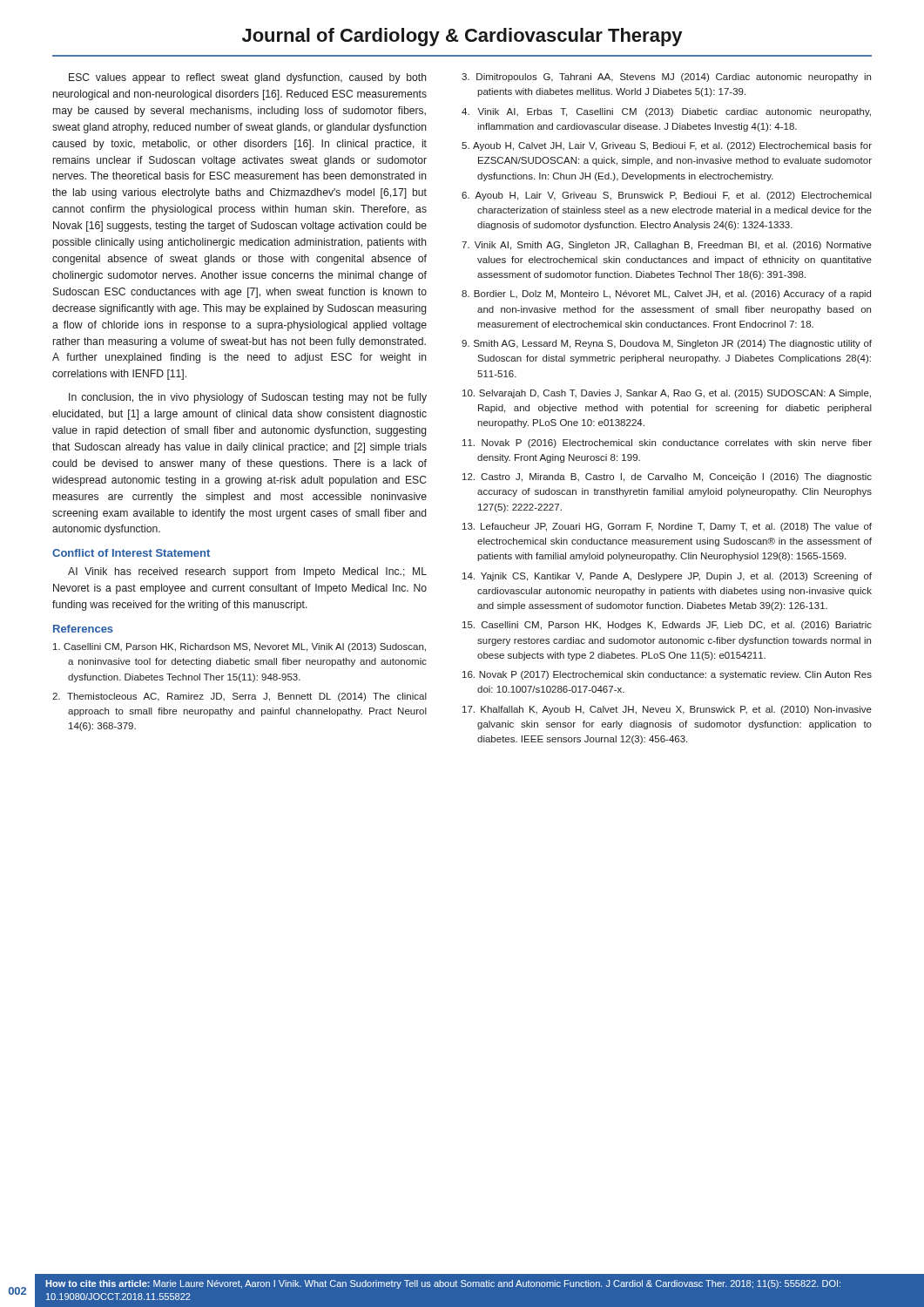Select the list item that reads "5. Ayoub H,"
Screen dimensions: 1307x924
(667, 160)
